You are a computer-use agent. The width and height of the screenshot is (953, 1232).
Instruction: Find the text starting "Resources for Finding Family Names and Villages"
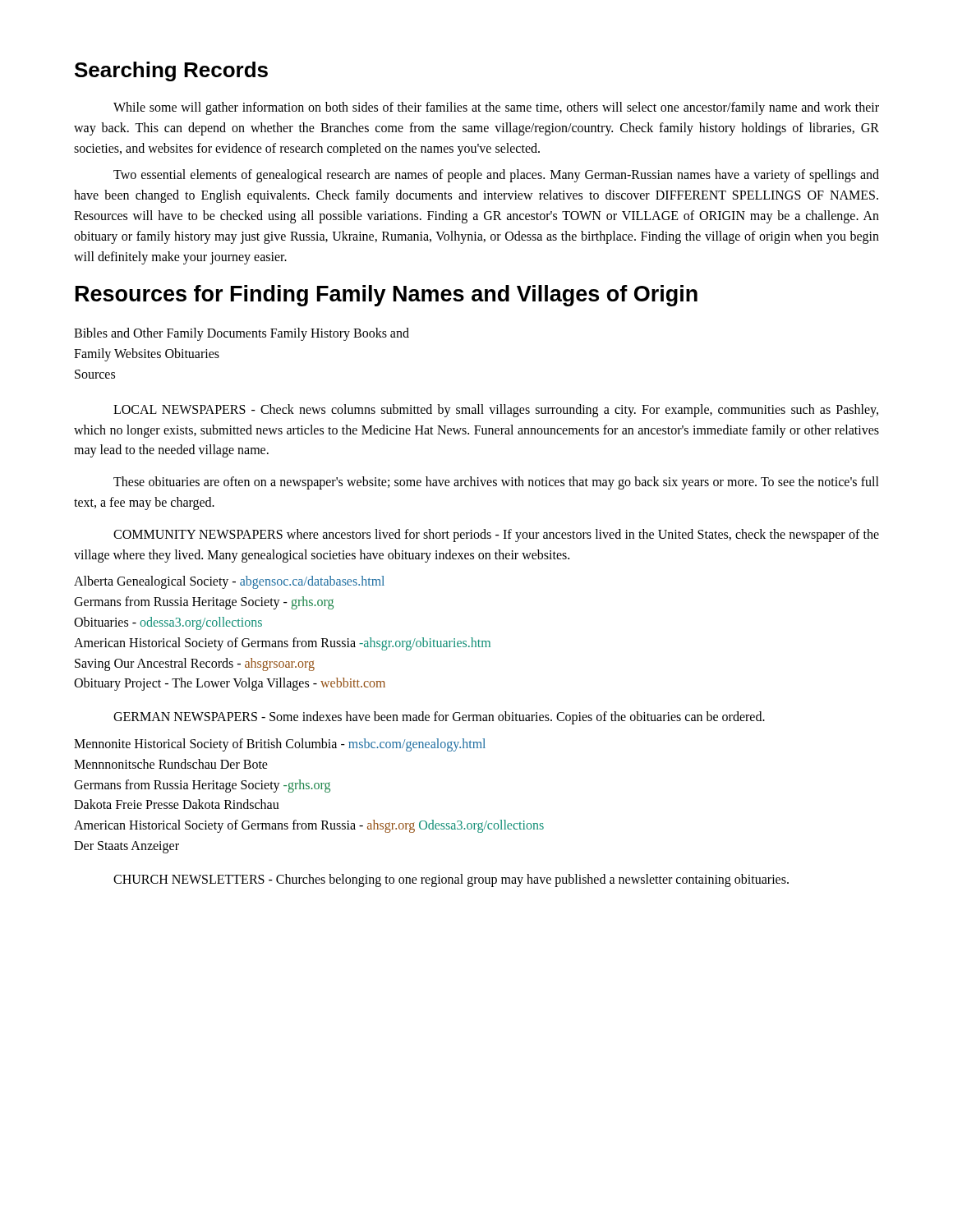tap(386, 294)
